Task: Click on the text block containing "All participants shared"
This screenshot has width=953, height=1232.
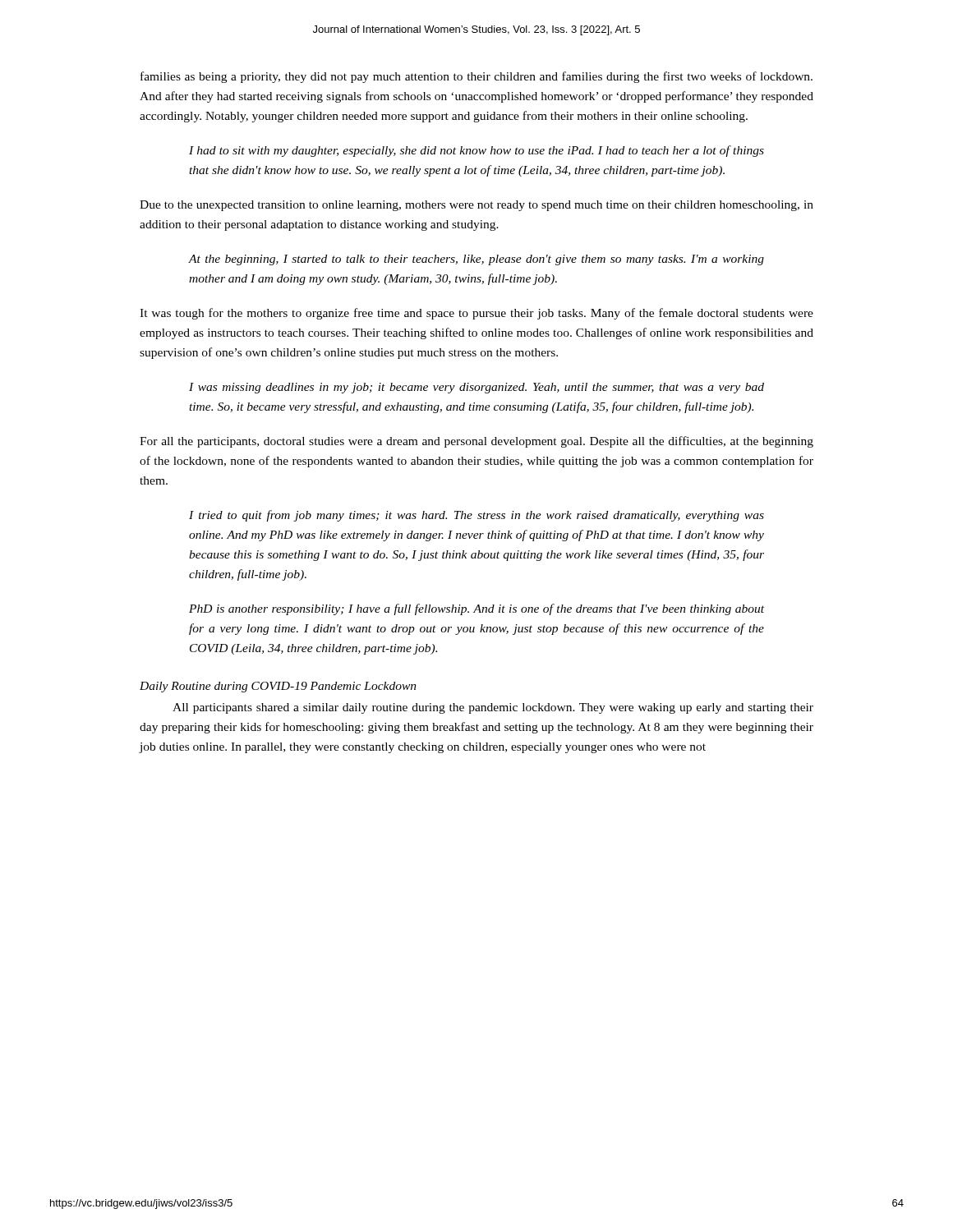Action: pyautogui.click(x=476, y=727)
